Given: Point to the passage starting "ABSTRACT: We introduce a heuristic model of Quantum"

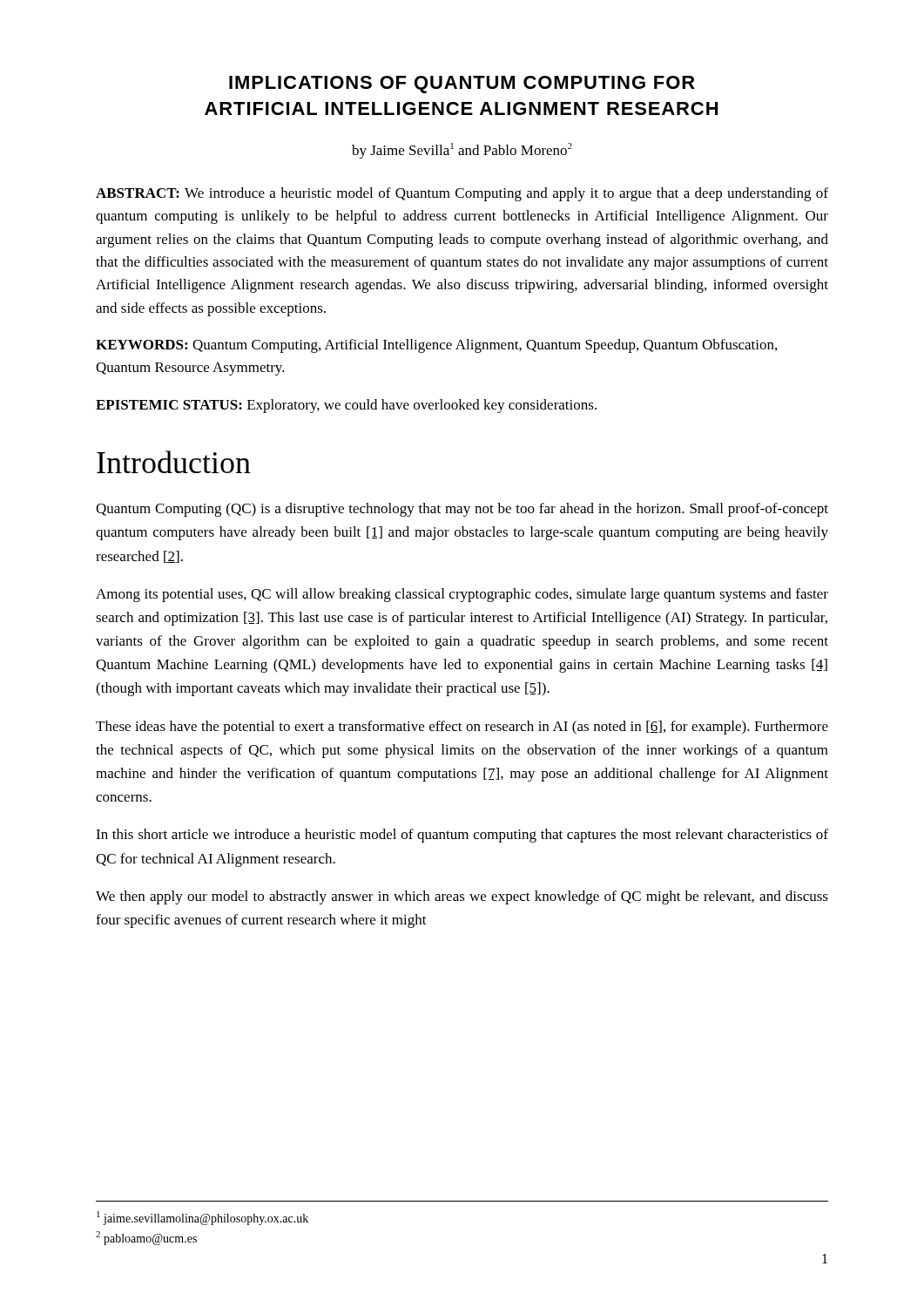Looking at the screenshot, I should pos(462,250).
